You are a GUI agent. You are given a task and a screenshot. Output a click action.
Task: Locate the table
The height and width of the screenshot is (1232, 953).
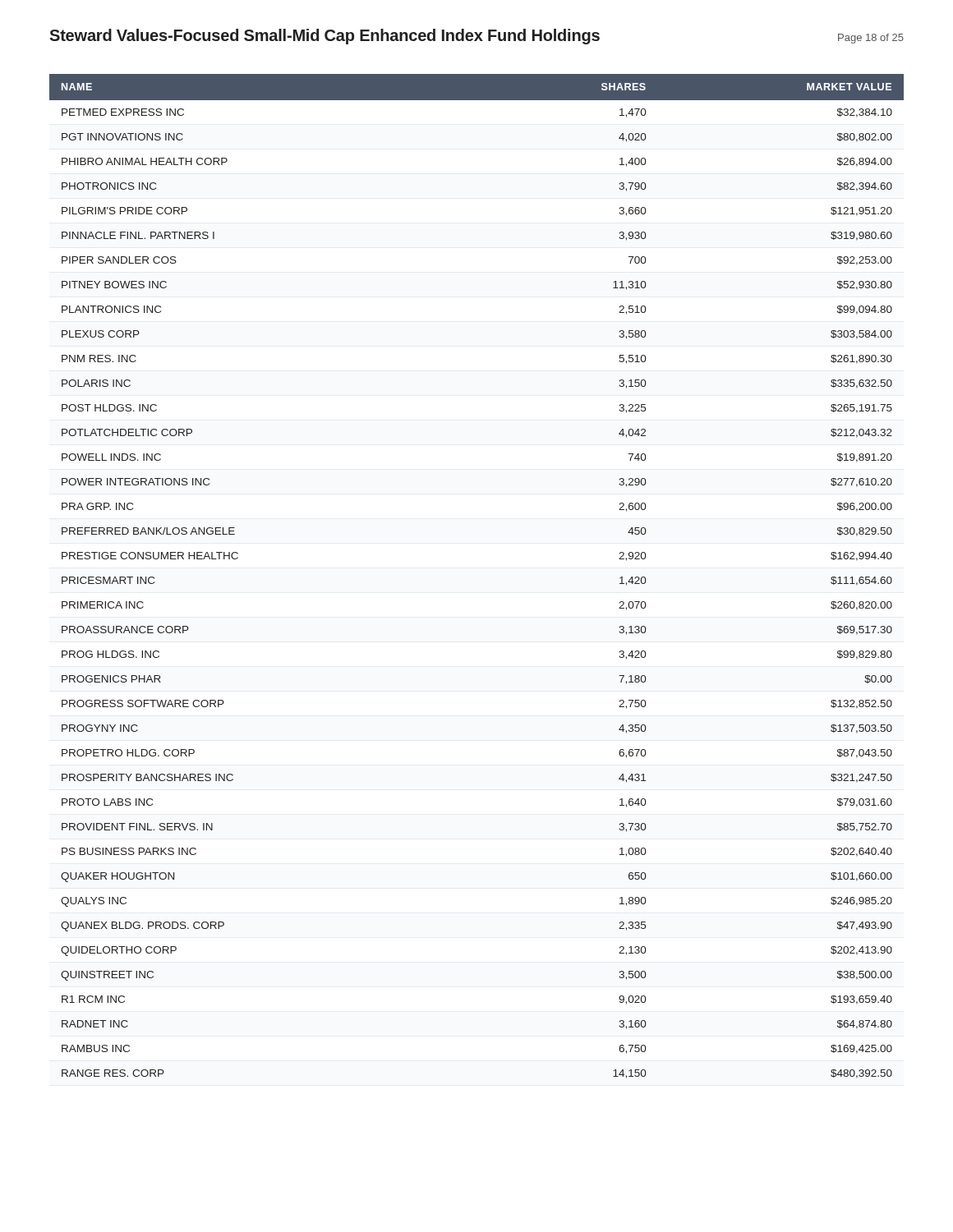[x=476, y=580]
